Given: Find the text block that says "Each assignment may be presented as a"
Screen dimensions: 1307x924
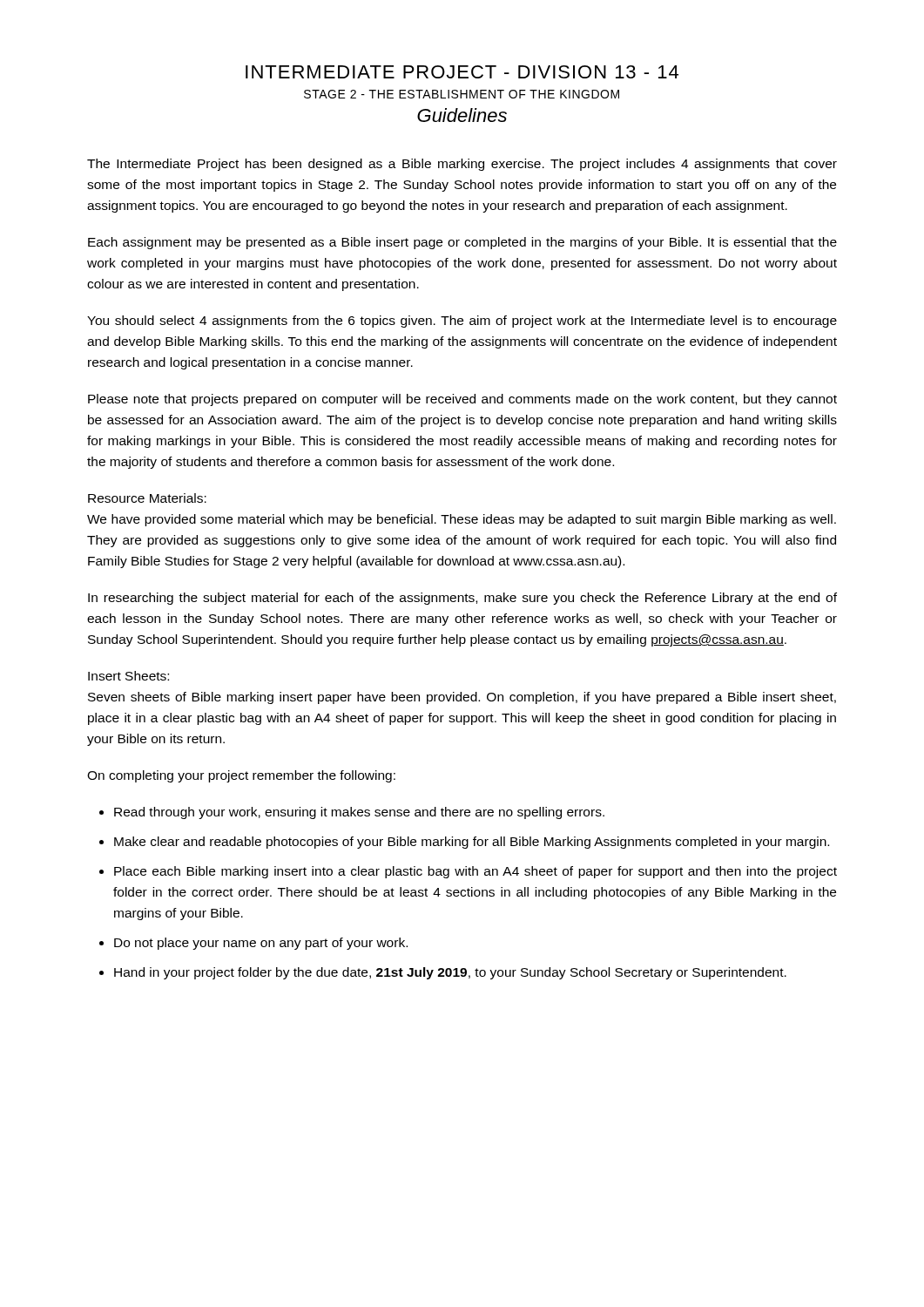Looking at the screenshot, I should click(x=462, y=263).
